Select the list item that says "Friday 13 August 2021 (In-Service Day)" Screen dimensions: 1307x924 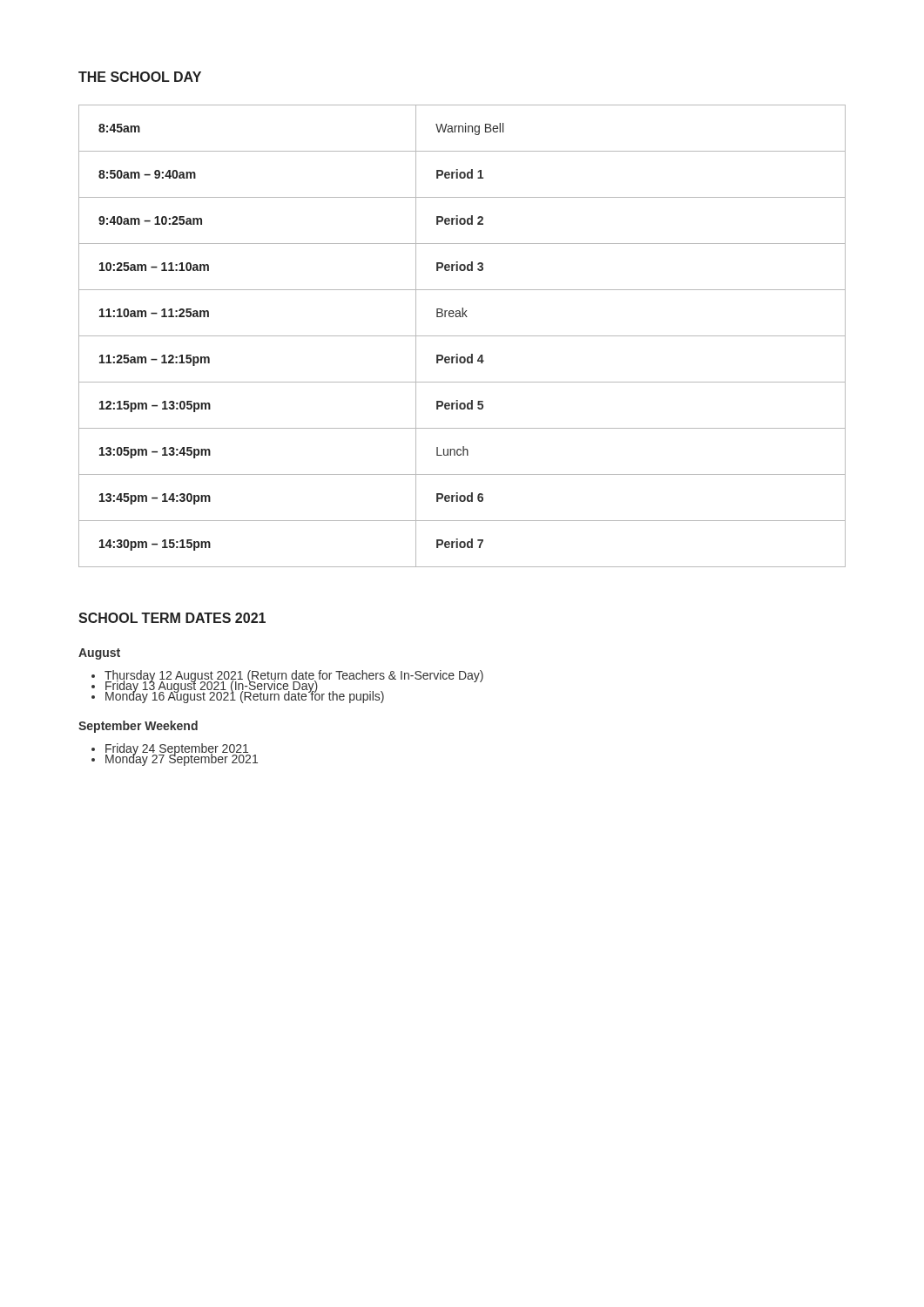pyautogui.click(x=462, y=686)
